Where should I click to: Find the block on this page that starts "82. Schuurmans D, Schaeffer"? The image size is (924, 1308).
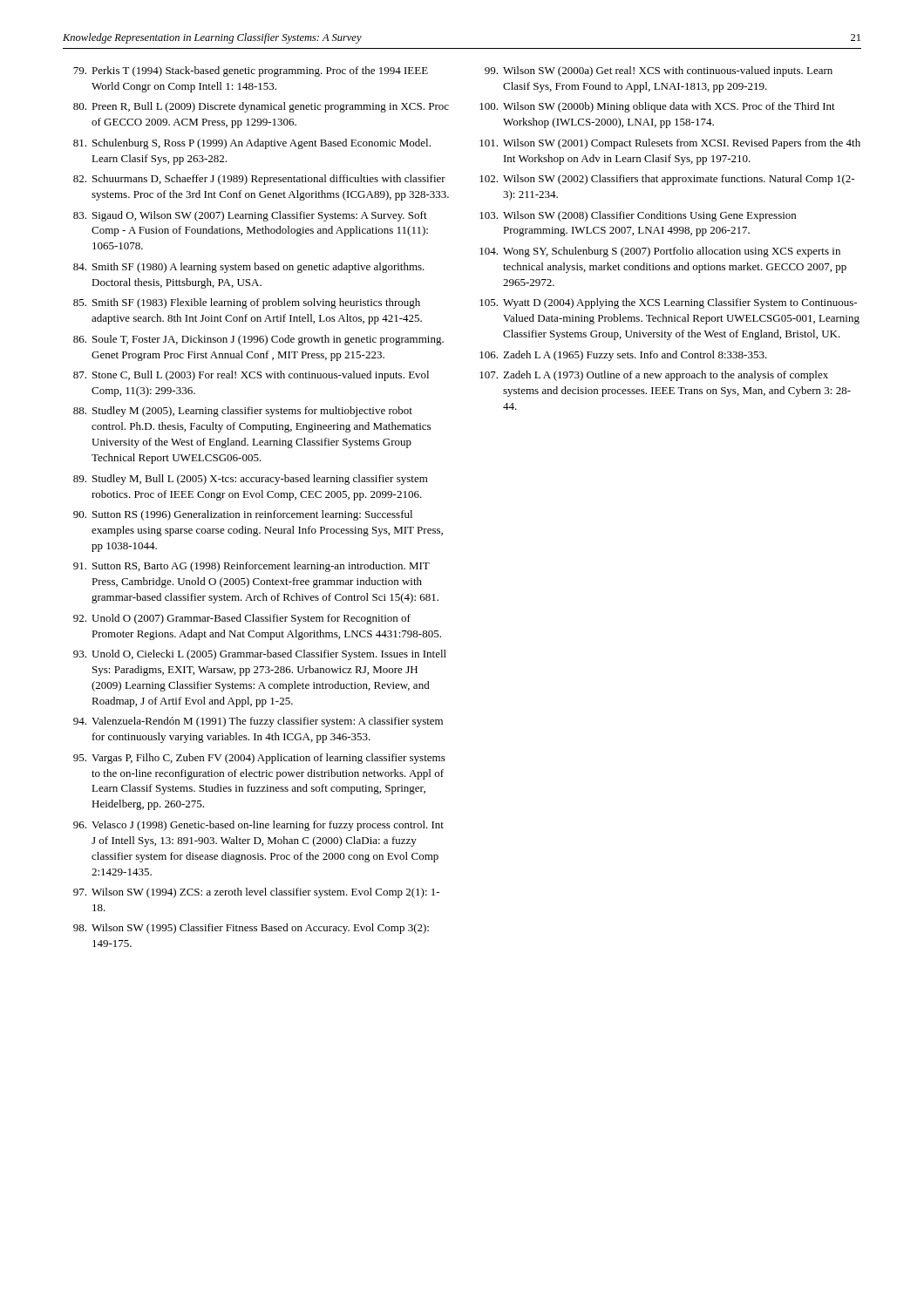[256, 187]
